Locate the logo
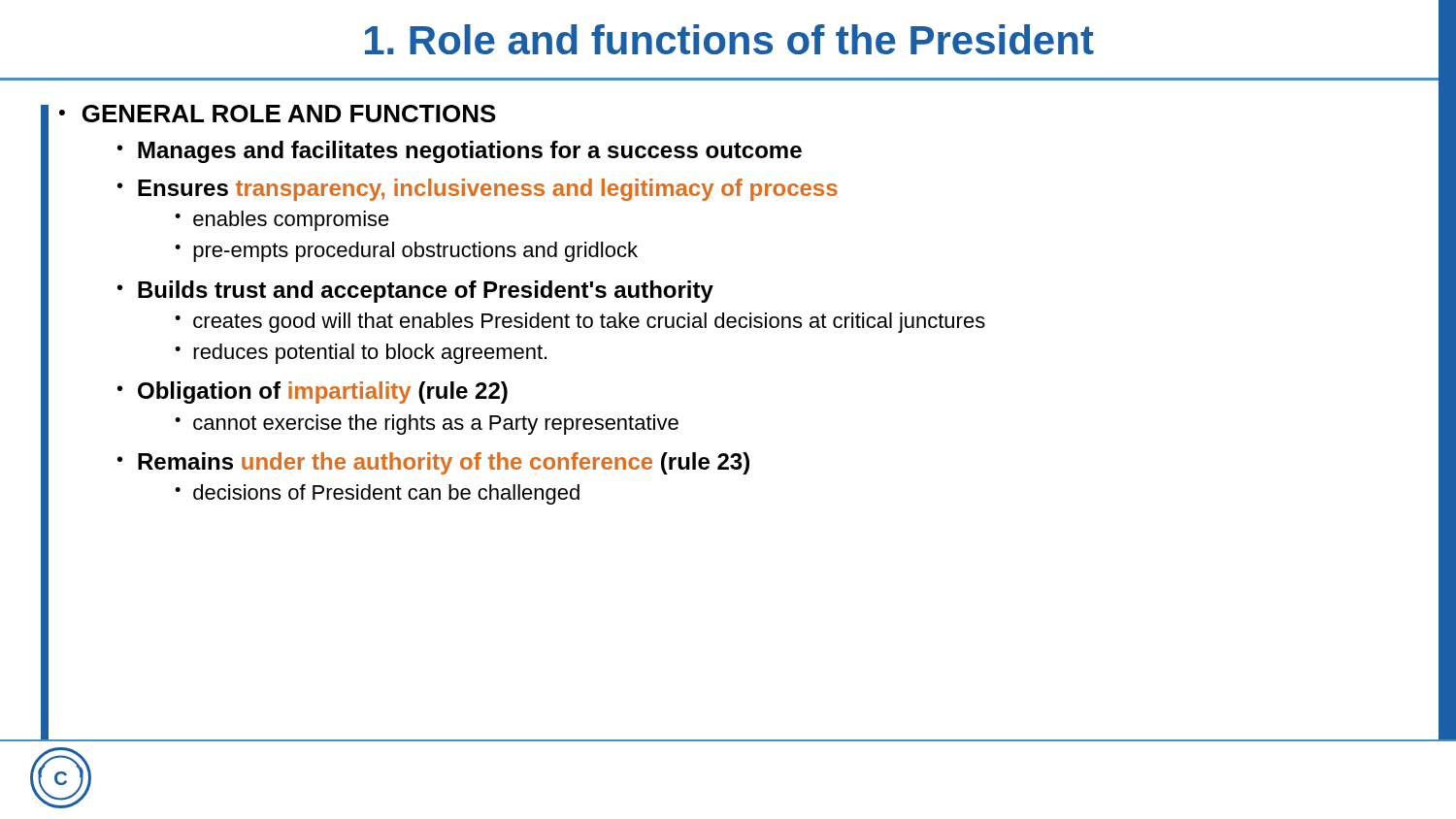1456x819 pixels. pos(63,780)
